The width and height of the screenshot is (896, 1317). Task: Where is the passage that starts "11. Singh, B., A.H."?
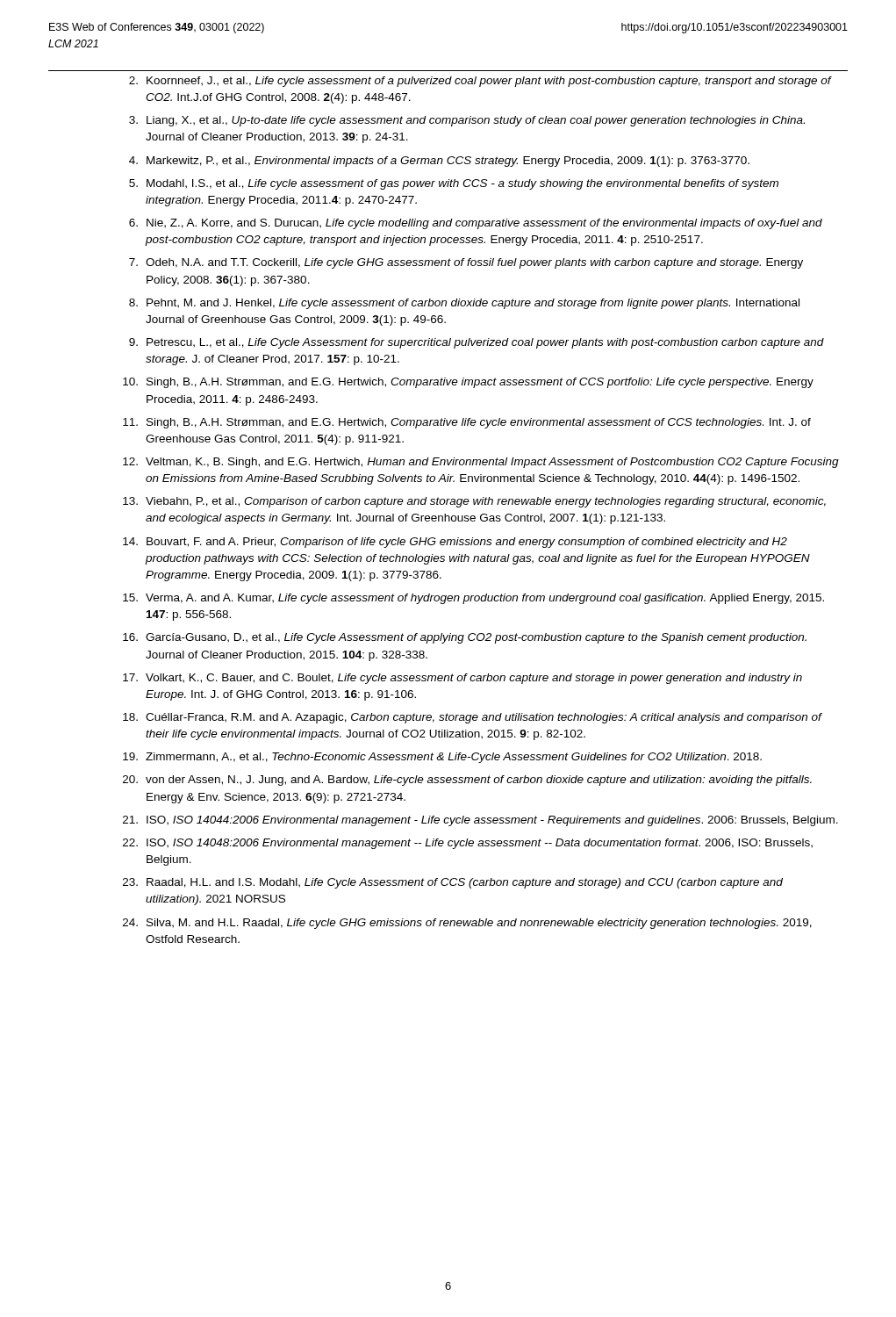(x=476, y=430)
